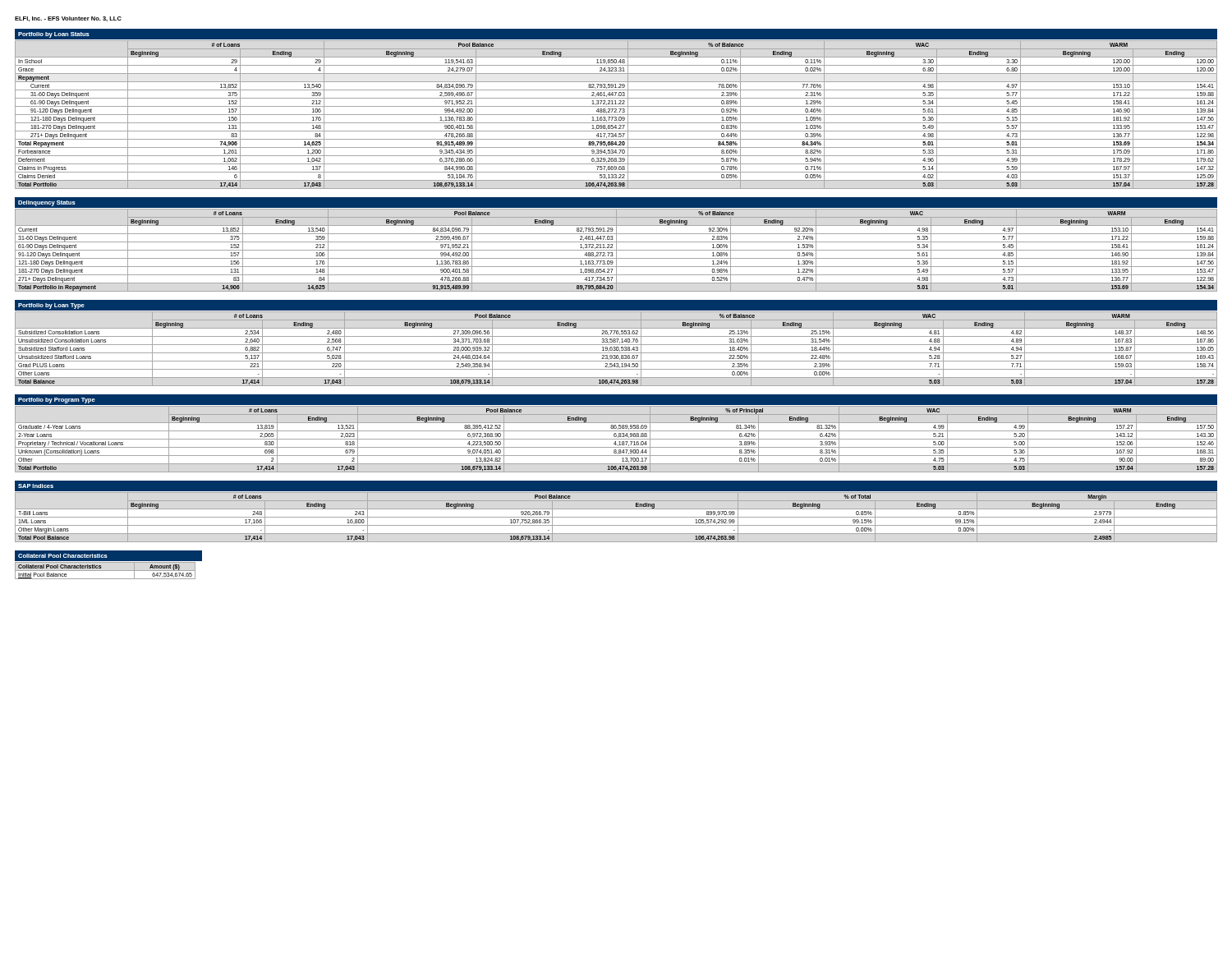This screenshot has height=953, width=1232.
Task: Select the table that reads "# of Loans"
Action: click(616, 244)
